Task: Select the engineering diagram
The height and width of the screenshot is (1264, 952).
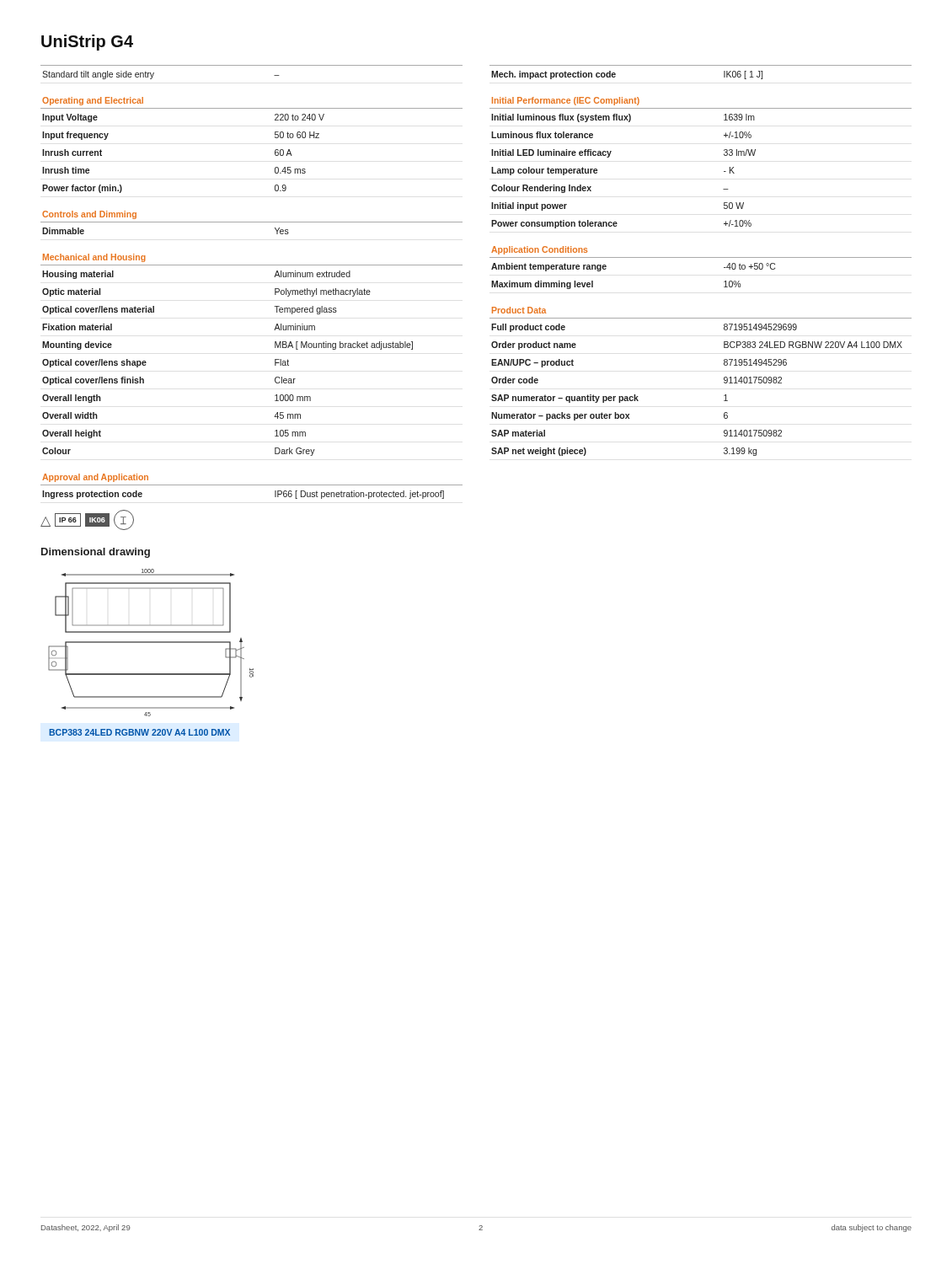Action: point(476,642)
